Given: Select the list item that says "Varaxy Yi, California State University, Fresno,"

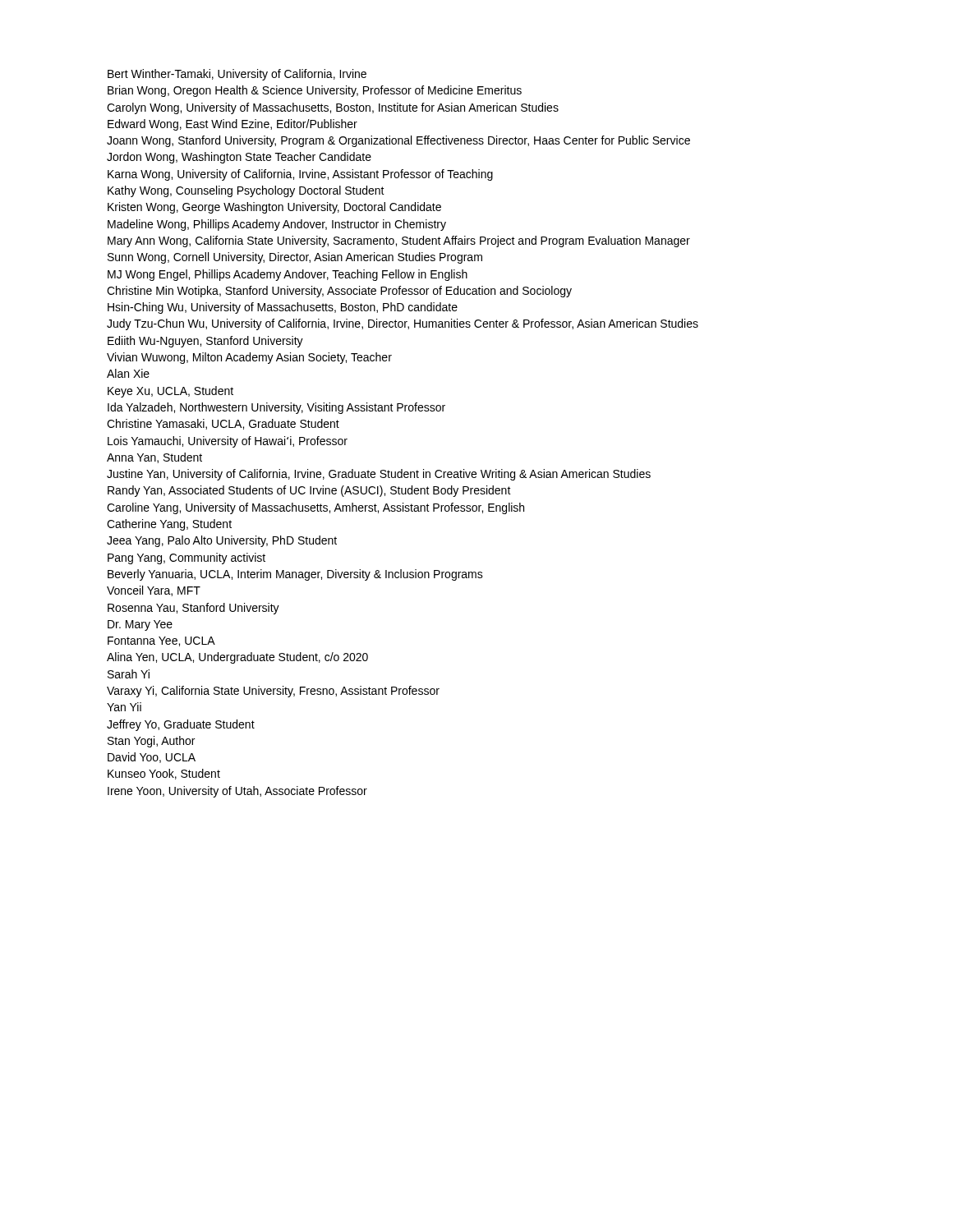Looking at the screenshot, I should [273, 691].
